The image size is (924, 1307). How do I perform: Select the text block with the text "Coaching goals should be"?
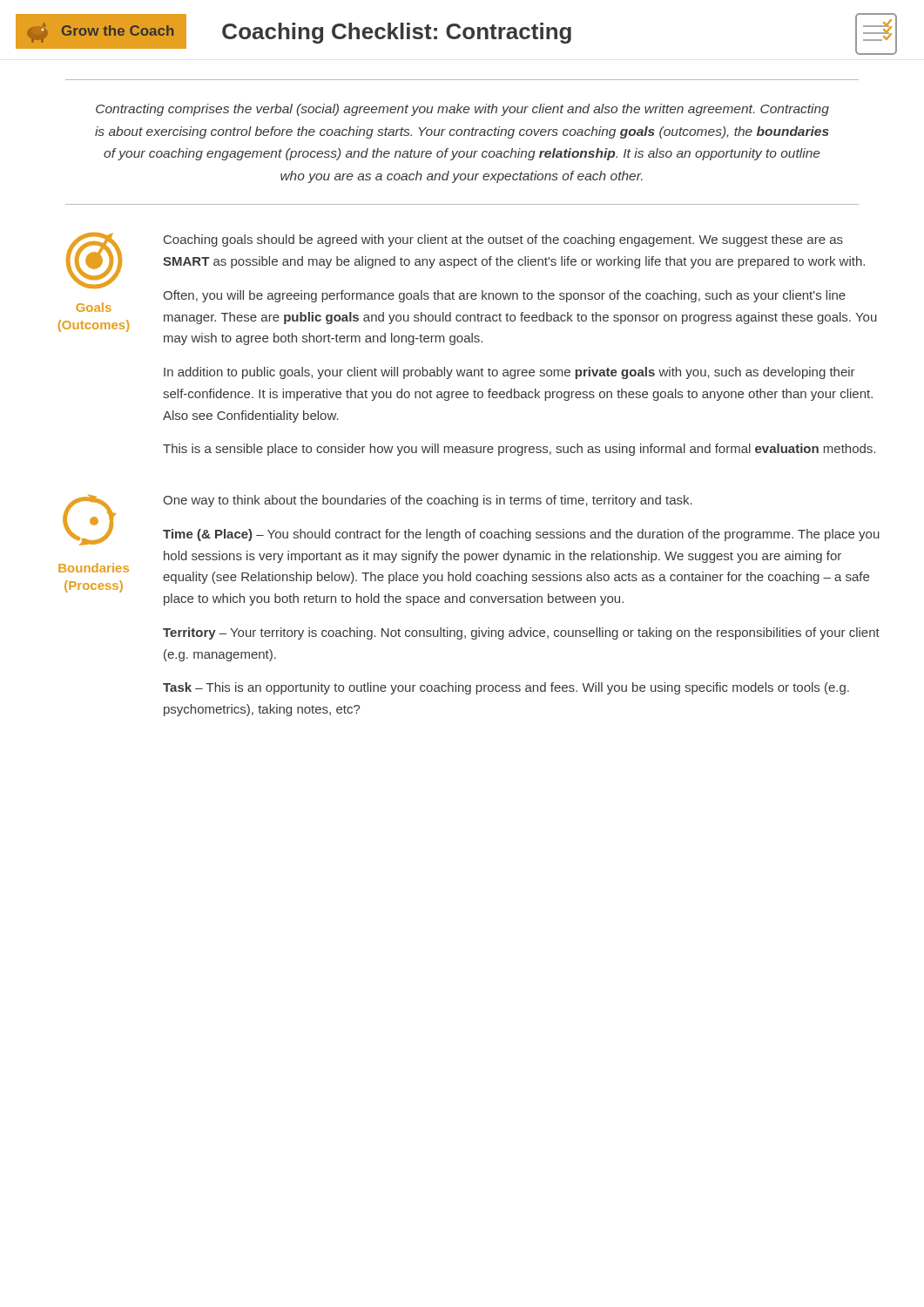click(x=522, y=251)
